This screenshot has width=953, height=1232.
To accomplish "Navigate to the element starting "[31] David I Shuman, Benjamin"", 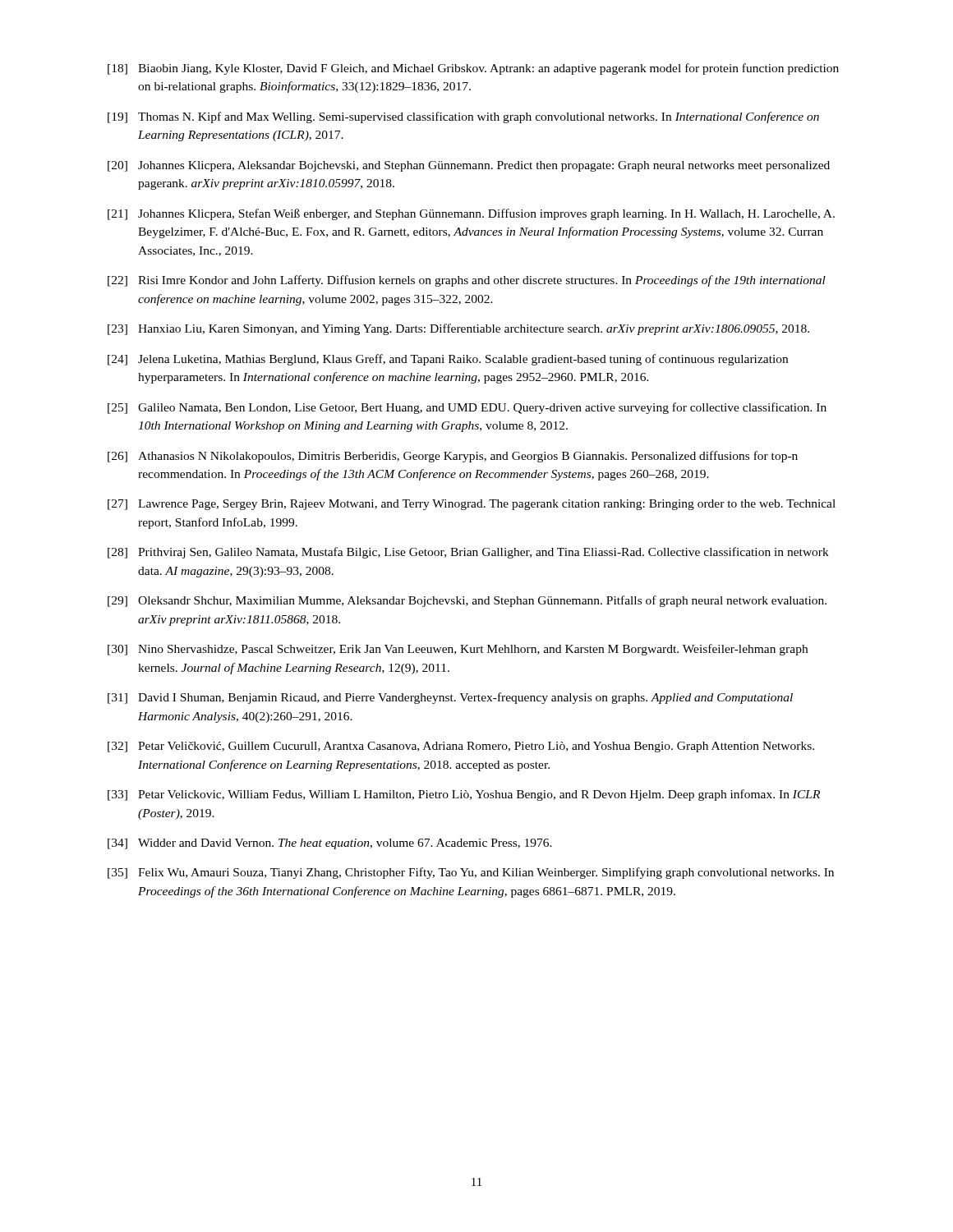I will click(476, 707).
